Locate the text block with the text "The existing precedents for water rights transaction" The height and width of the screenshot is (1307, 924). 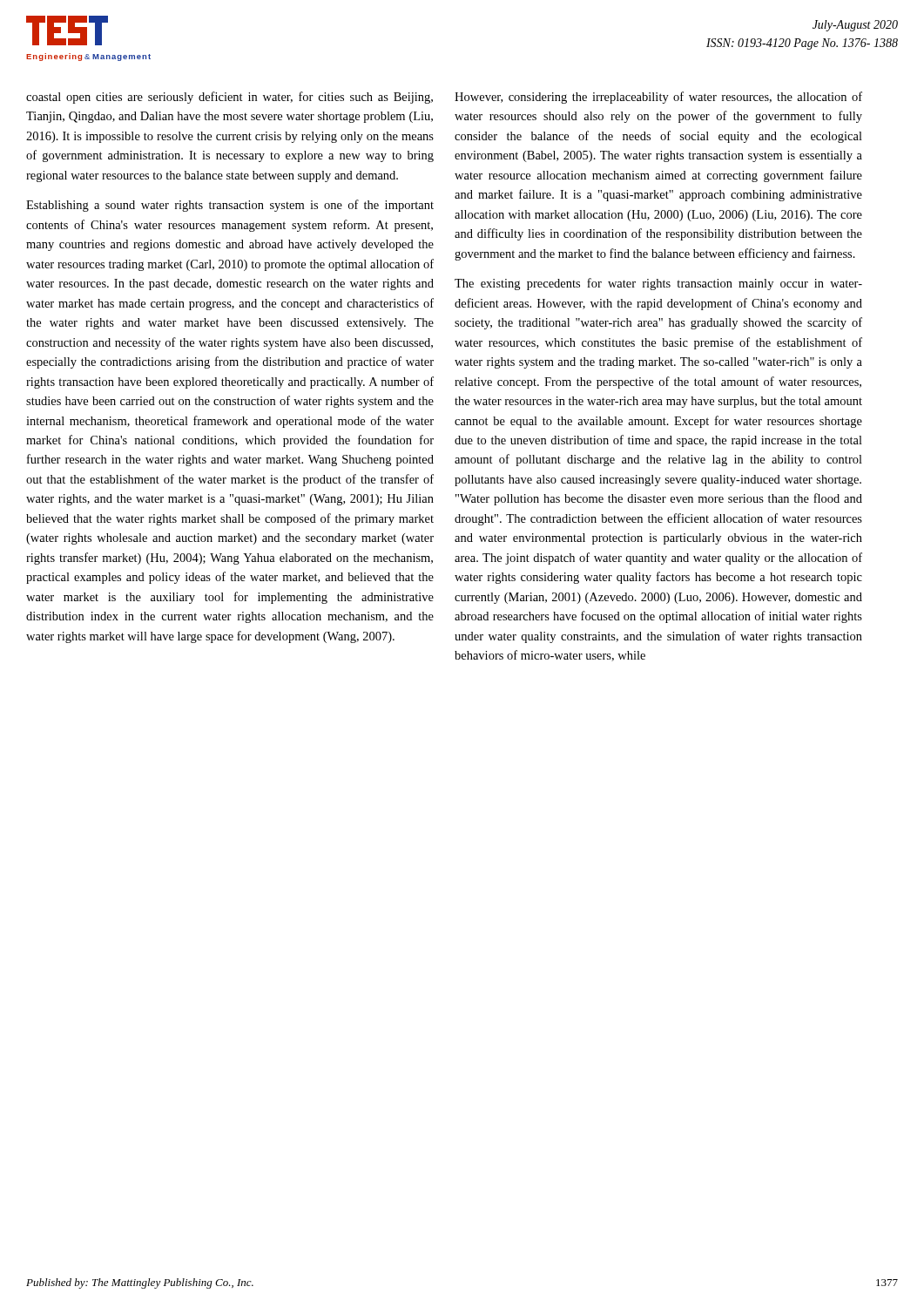(658, 469)
